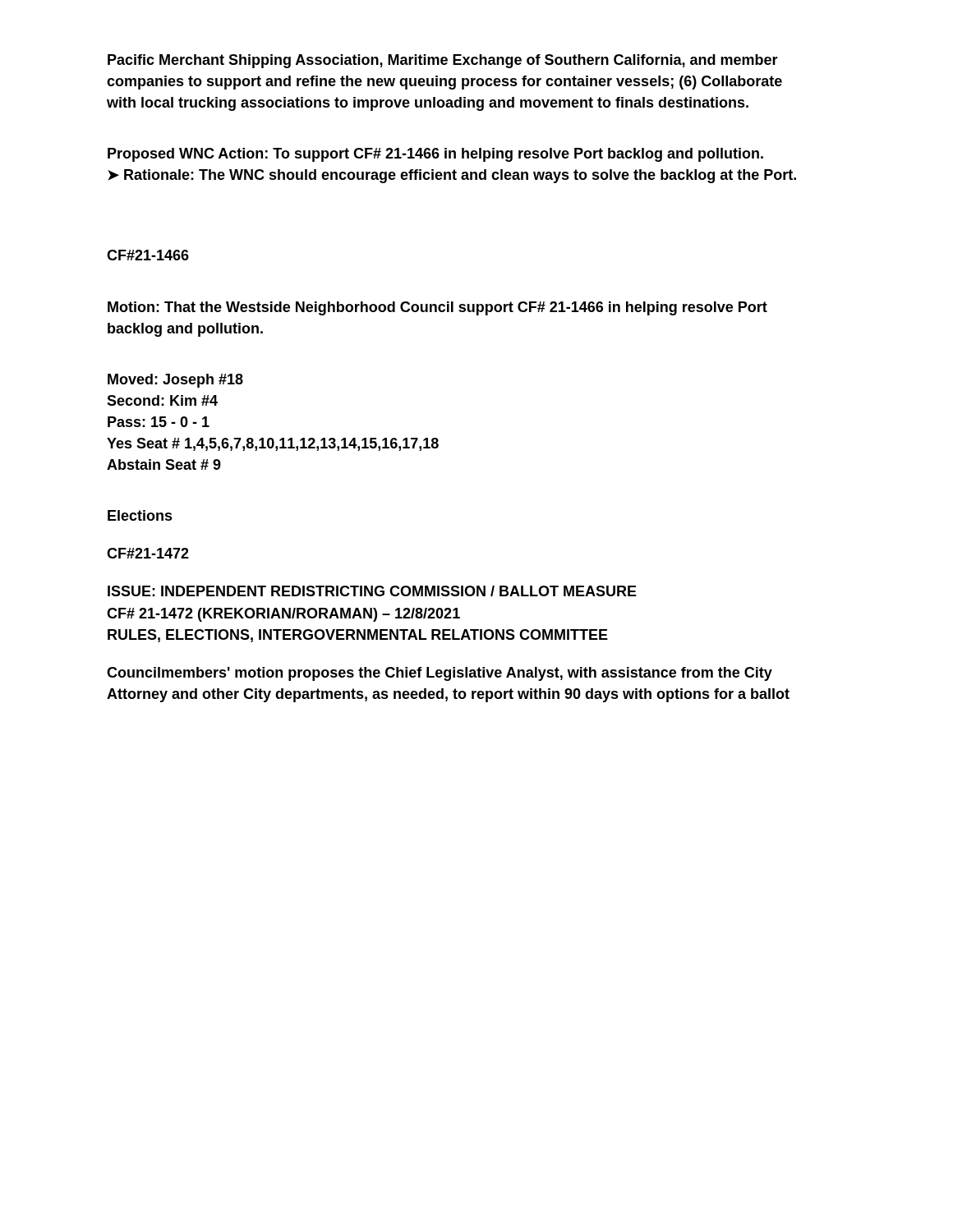Select the text block with the text "Proposed WNC Action: To support CF# 21-1466 in"
The image size is (953, 1232).
click(460, 165)
